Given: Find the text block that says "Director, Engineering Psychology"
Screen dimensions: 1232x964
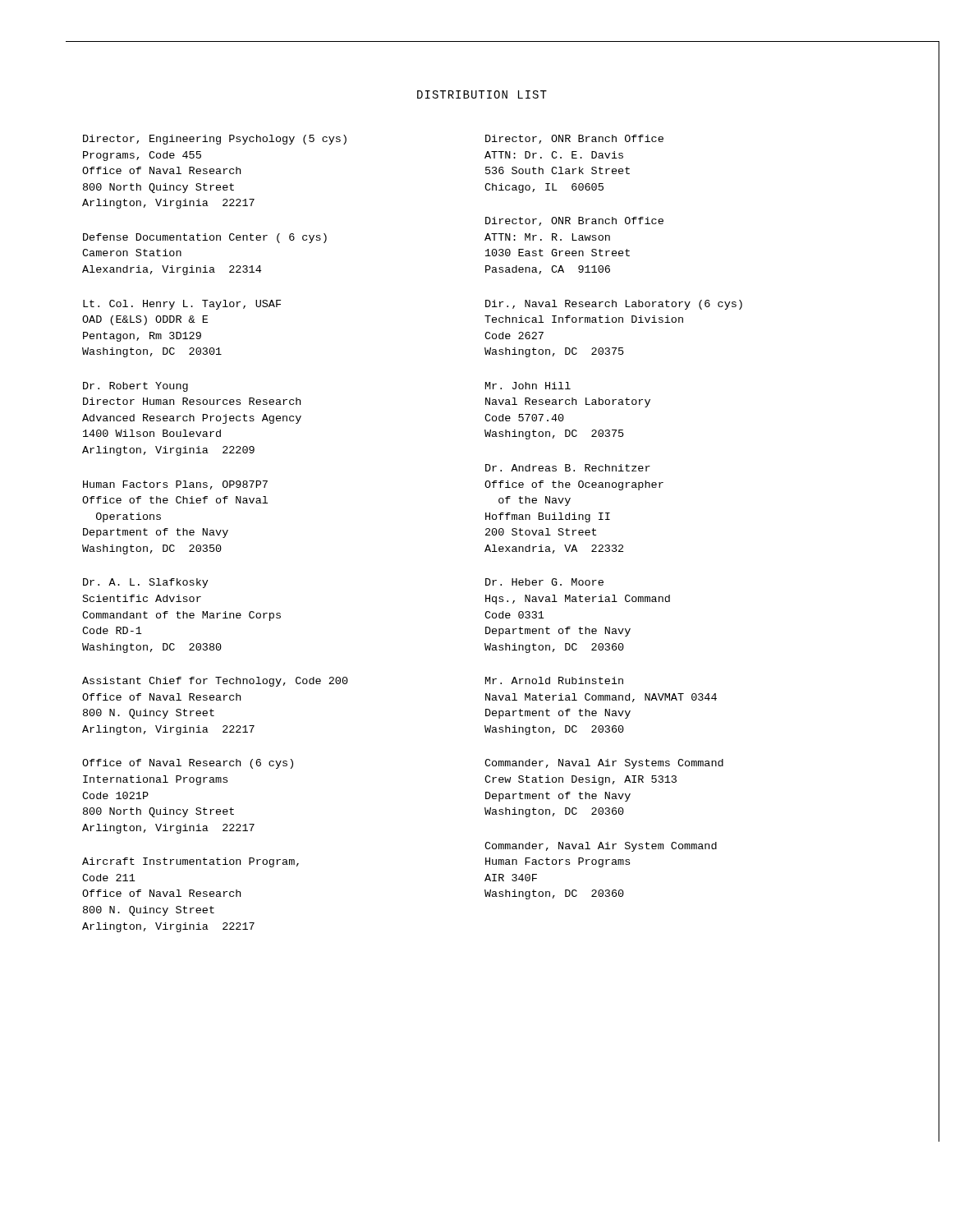Looking at the screenshot, I should coord(215,171).
